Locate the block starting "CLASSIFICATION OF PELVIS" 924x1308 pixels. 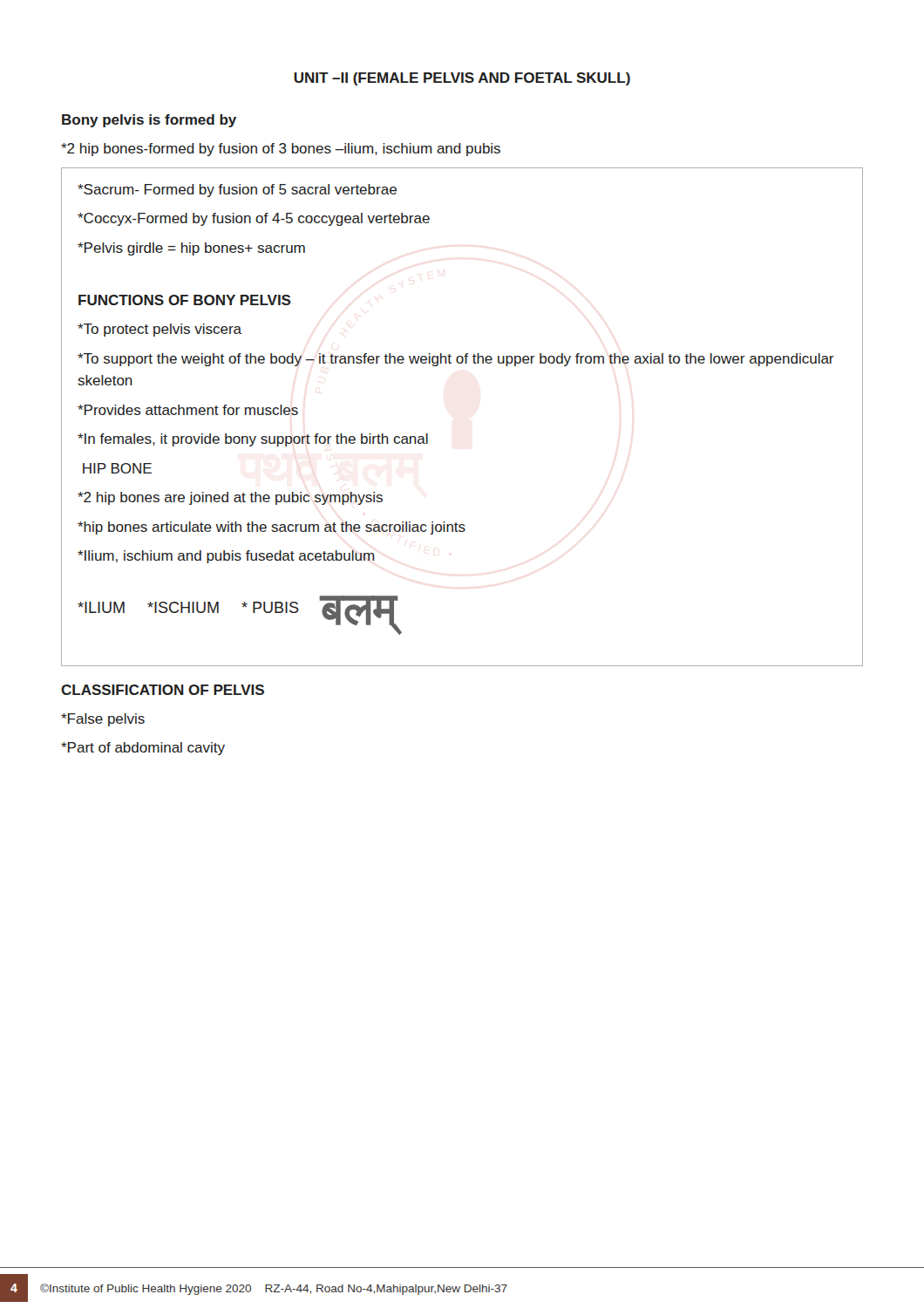point(163,690)
